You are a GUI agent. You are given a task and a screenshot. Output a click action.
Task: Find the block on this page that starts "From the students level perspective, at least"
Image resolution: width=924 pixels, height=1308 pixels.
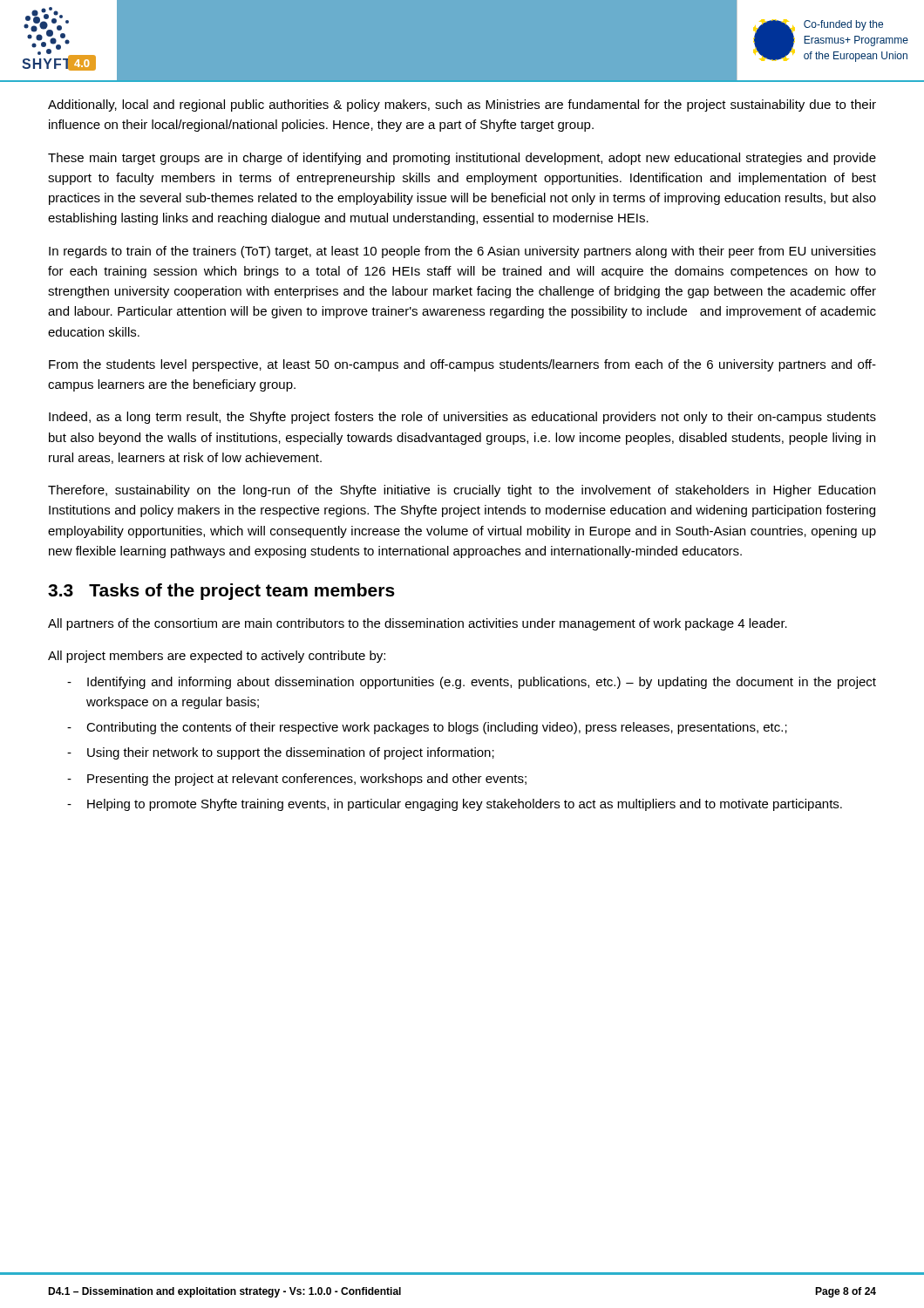[462, 374]
